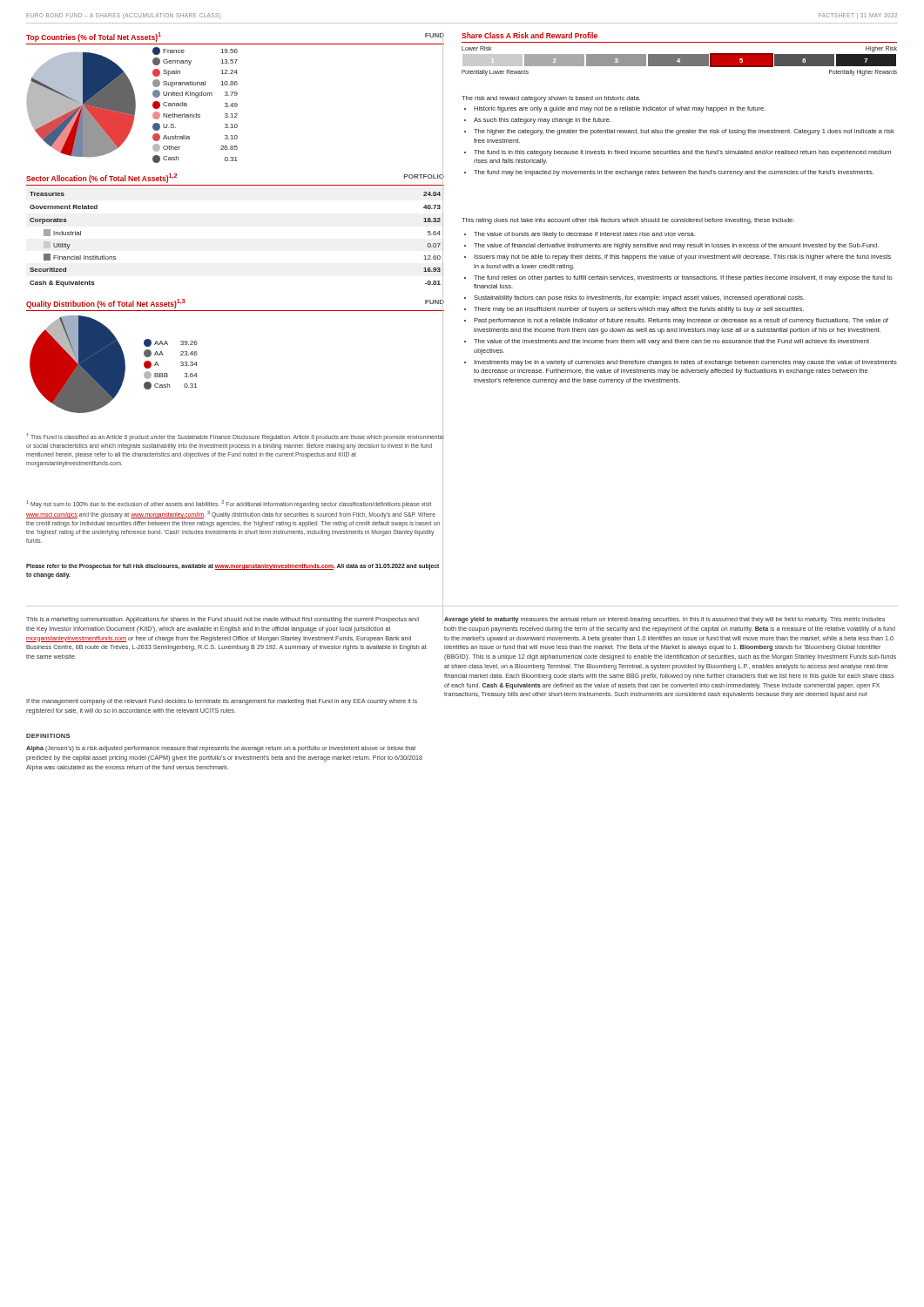Screen dimensions: 1307x924
Task: Find the list item with the text "Sustainability factors can pose risks to"
Action: point(639,298)
